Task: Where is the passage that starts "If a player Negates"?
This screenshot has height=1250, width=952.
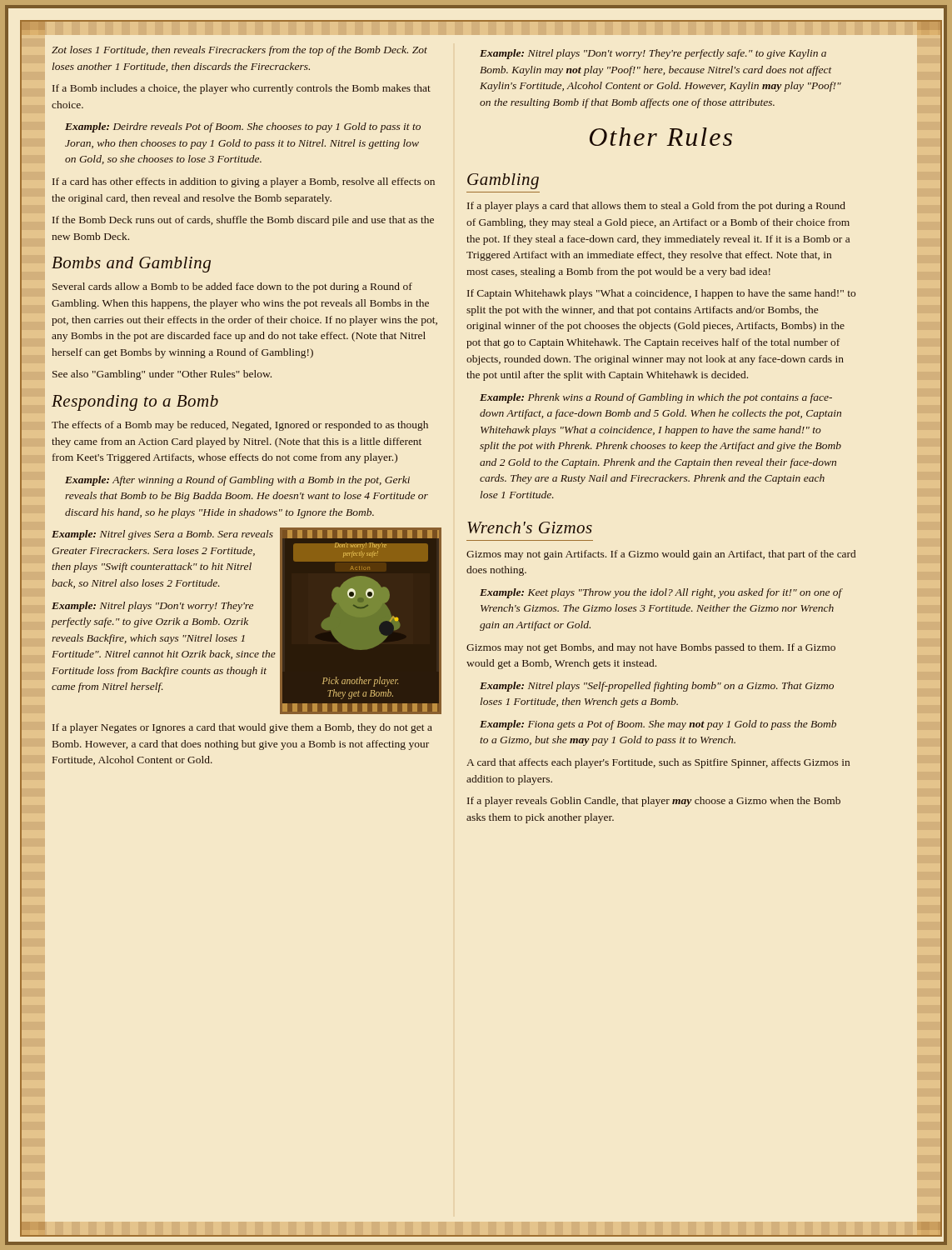Action: click(x=247, y=744)
